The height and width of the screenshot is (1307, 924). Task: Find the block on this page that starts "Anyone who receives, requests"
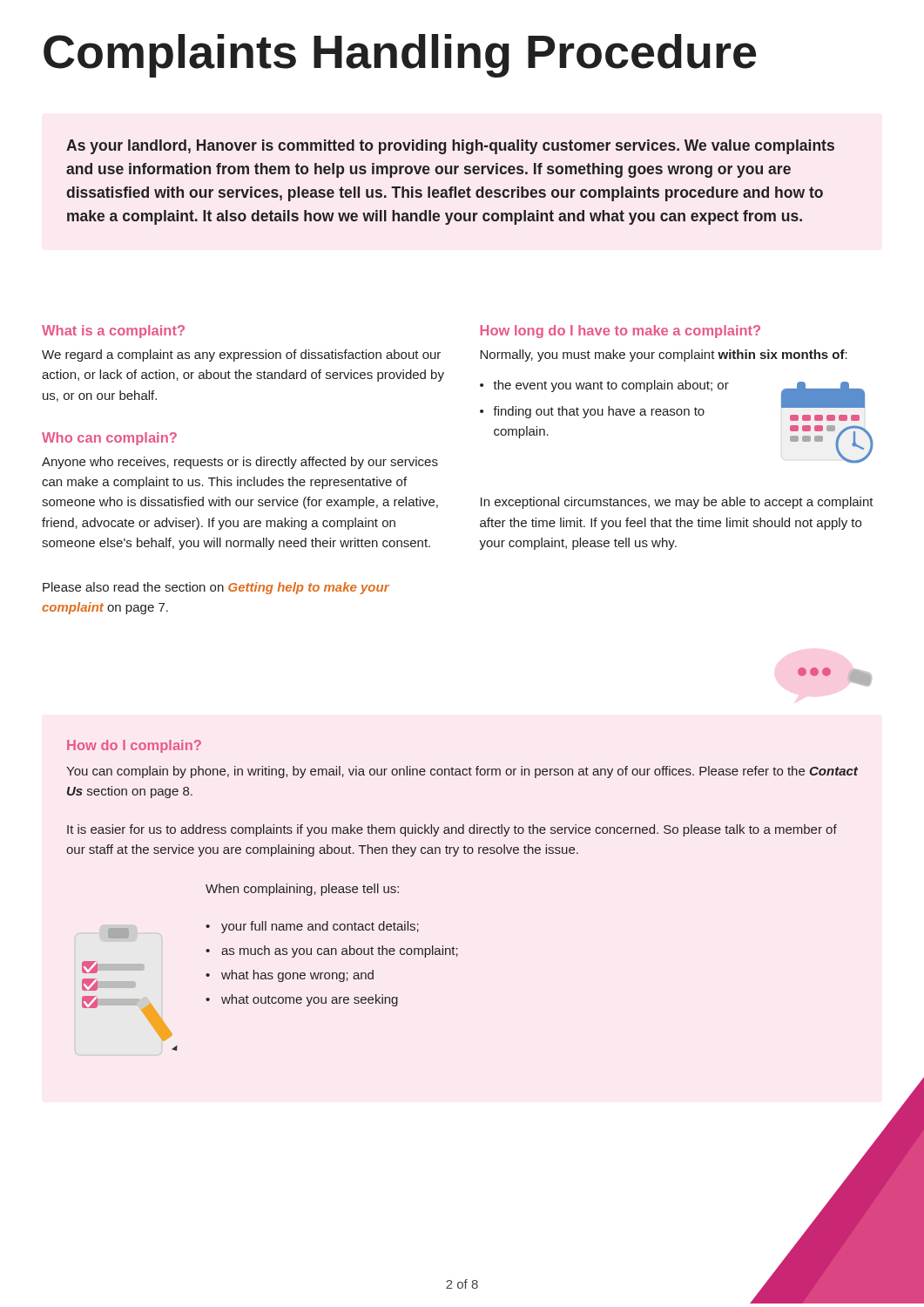[x=240, y=502]
